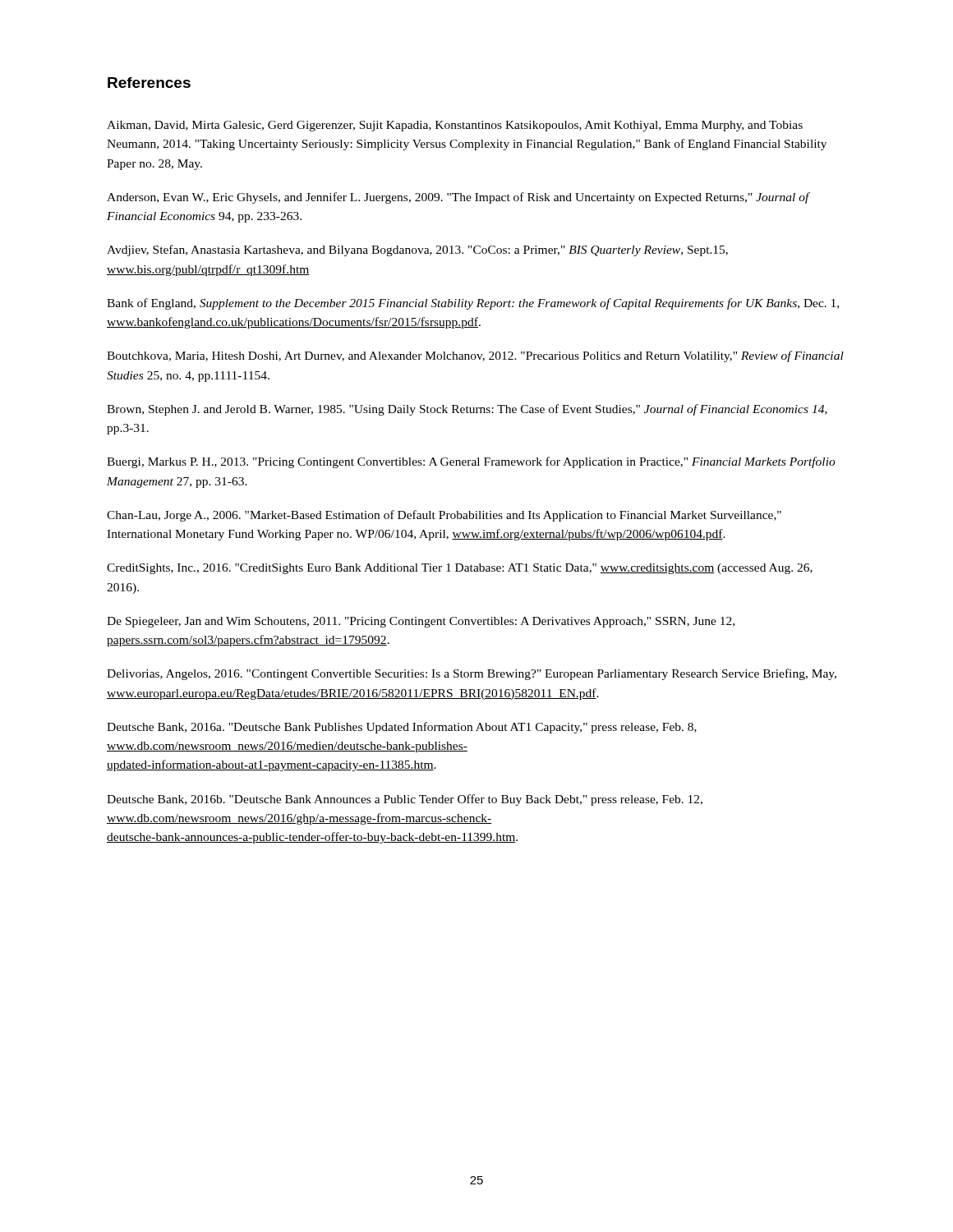Click on the element starting "Aikman, David, Mirta Galesic, Gerd"
This screenshot has height=1232, width=953.
467,144
